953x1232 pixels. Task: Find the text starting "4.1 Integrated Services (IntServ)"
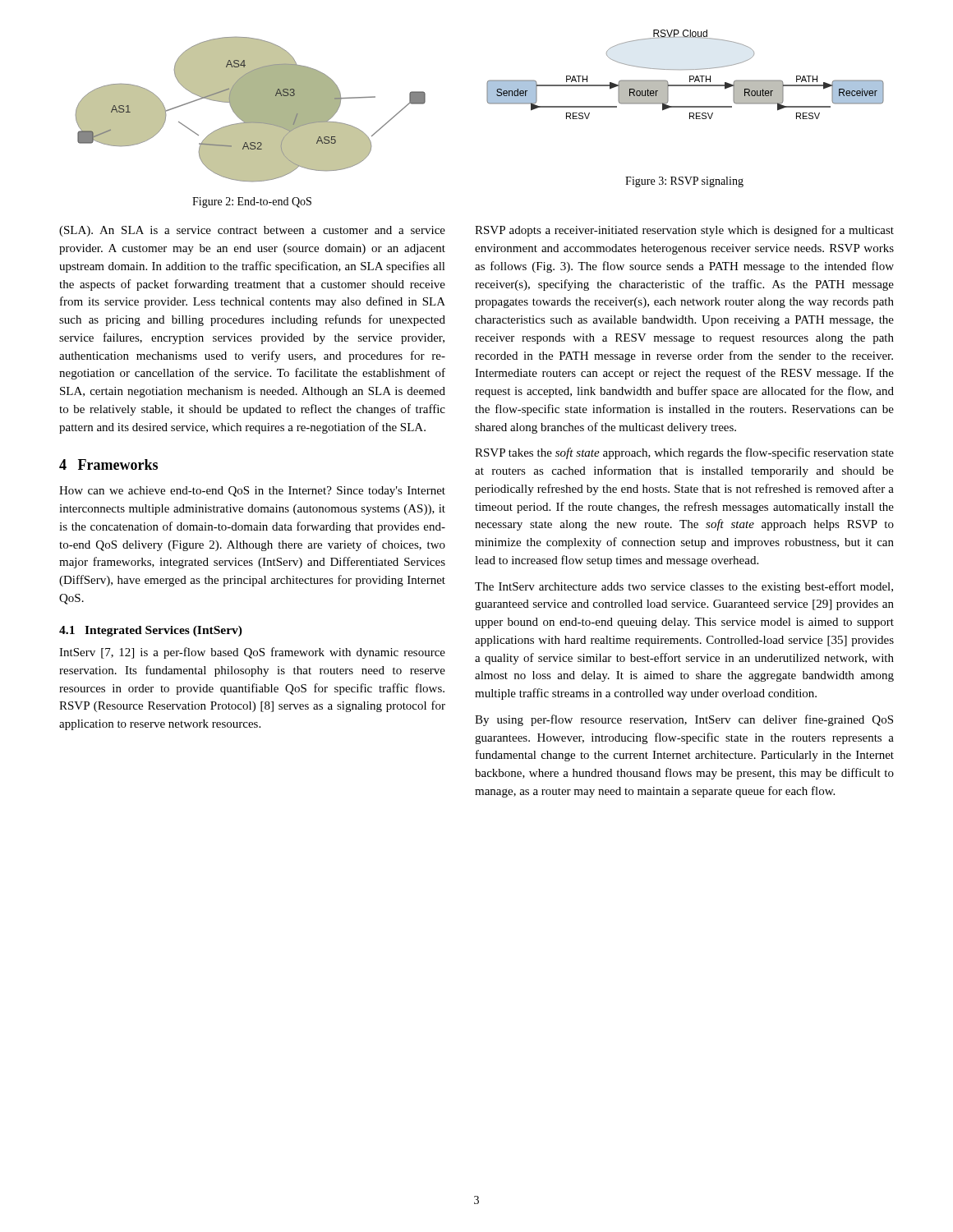coord(151,629)
